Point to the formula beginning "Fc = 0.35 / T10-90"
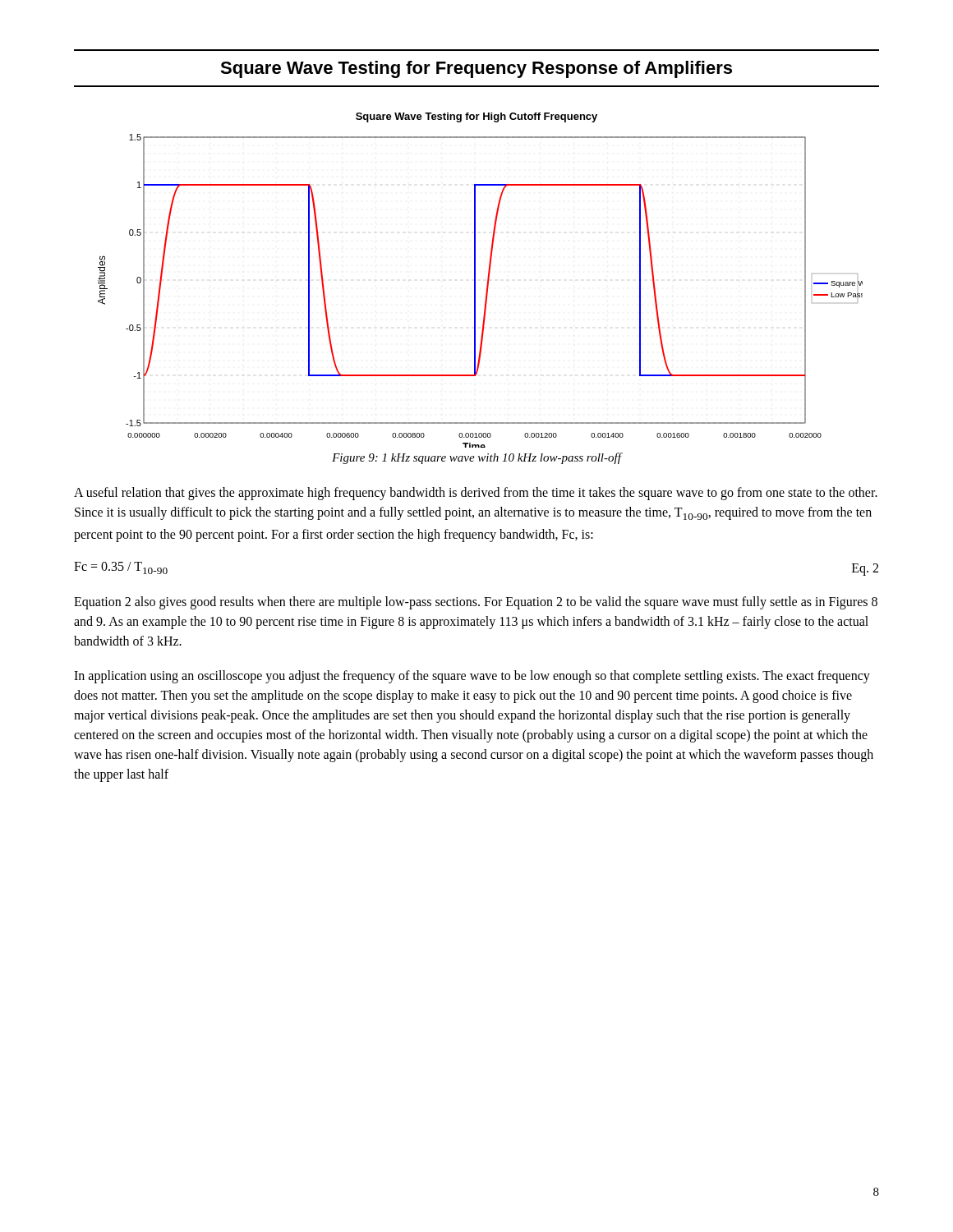This screenshot has height=1232, width=953. coord(122,570)
